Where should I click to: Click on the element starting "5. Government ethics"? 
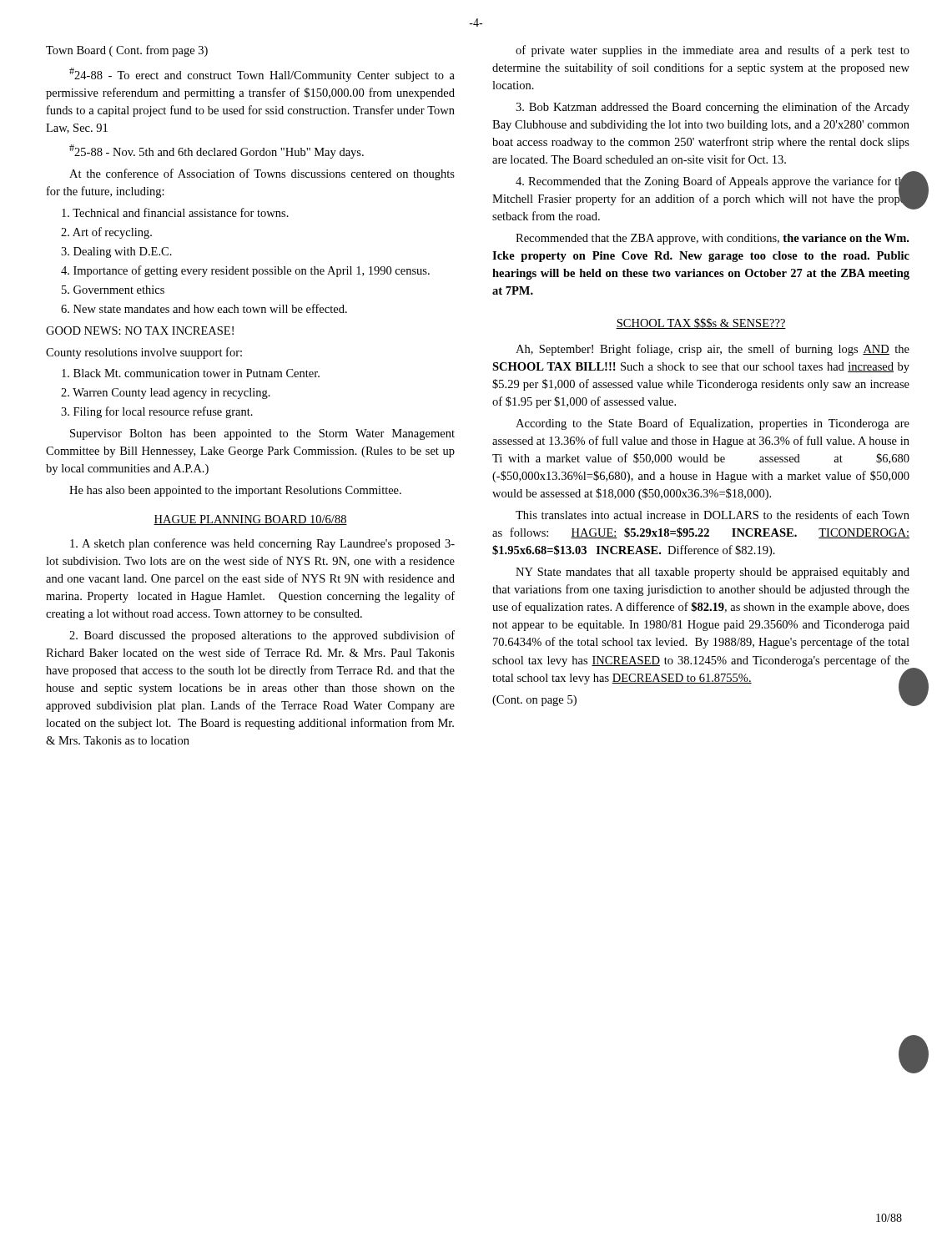[113, 290]
